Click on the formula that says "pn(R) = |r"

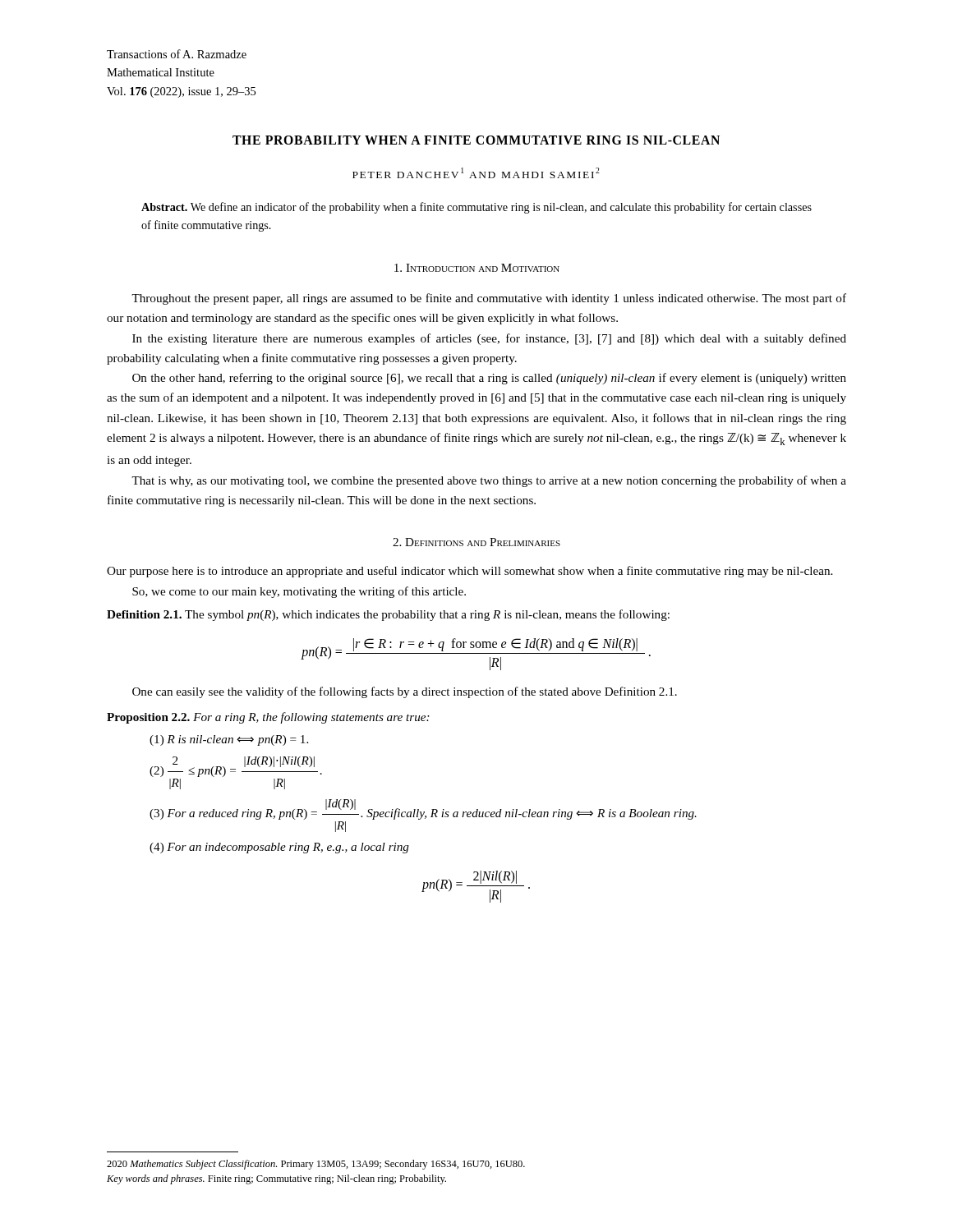476,653
